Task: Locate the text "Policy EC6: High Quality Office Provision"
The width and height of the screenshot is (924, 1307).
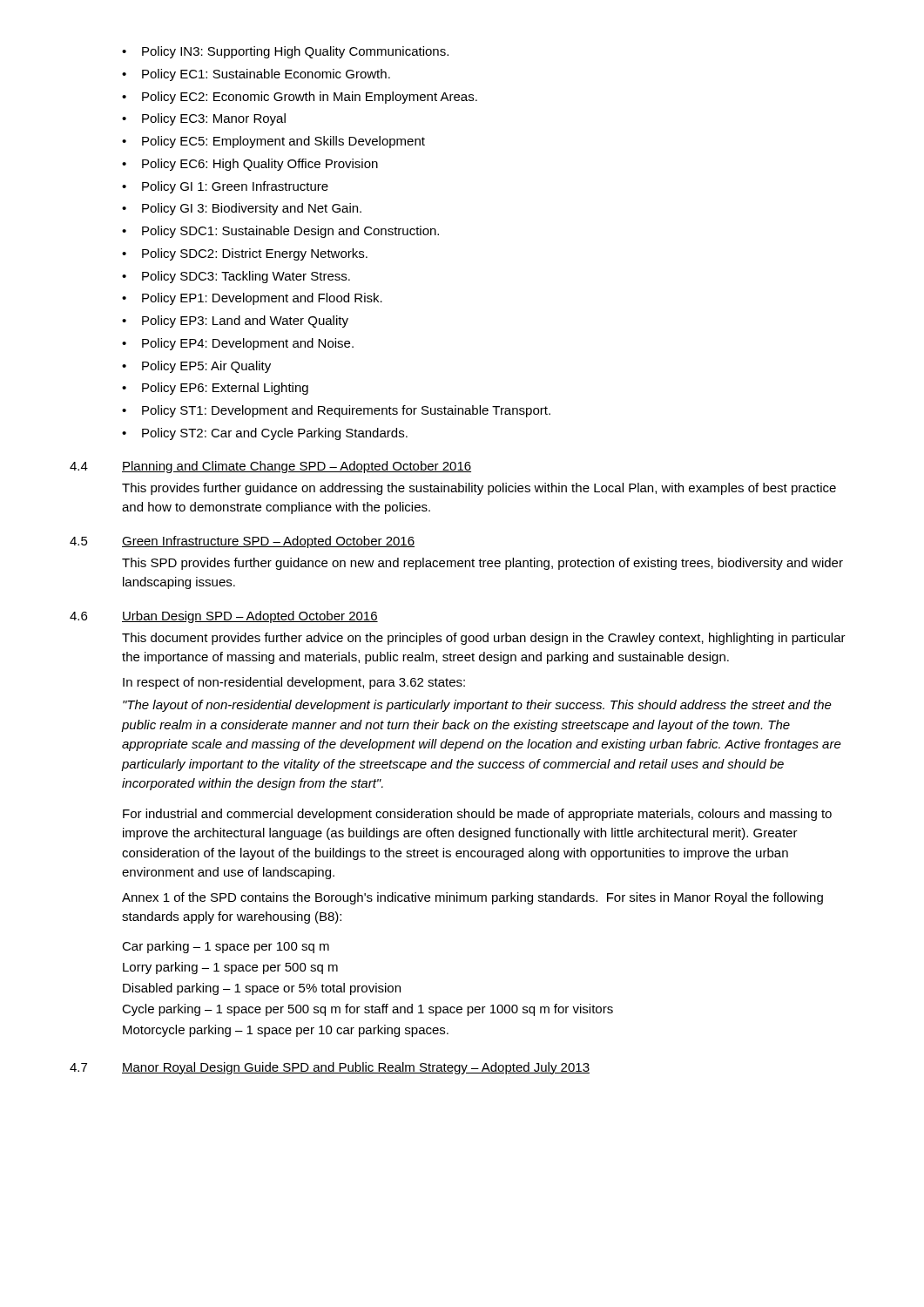Action: click(260, 163)
